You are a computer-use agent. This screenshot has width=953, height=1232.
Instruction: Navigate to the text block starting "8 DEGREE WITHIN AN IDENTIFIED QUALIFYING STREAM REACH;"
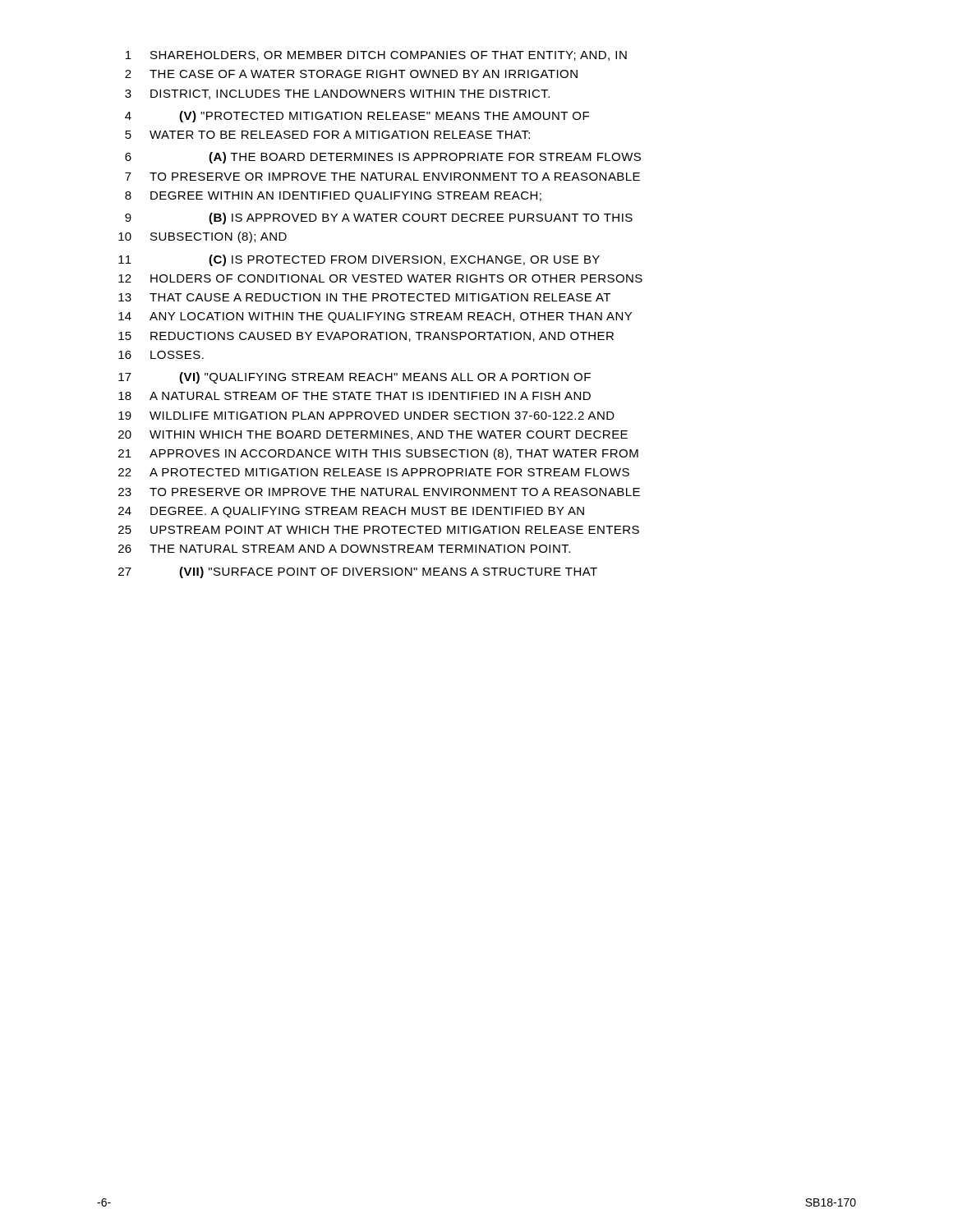[476, 195]
